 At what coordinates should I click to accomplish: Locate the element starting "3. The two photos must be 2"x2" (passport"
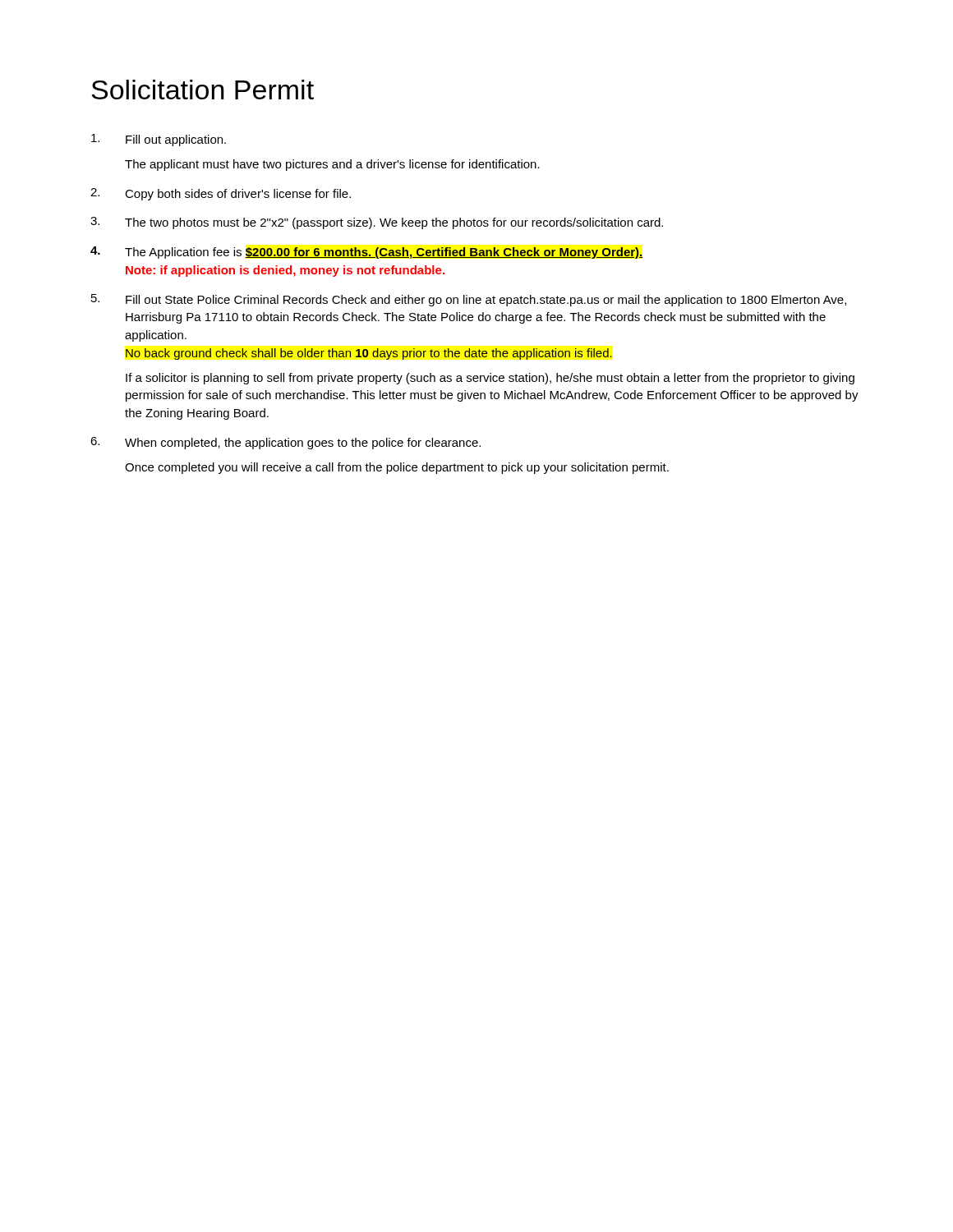pos(476,223)
